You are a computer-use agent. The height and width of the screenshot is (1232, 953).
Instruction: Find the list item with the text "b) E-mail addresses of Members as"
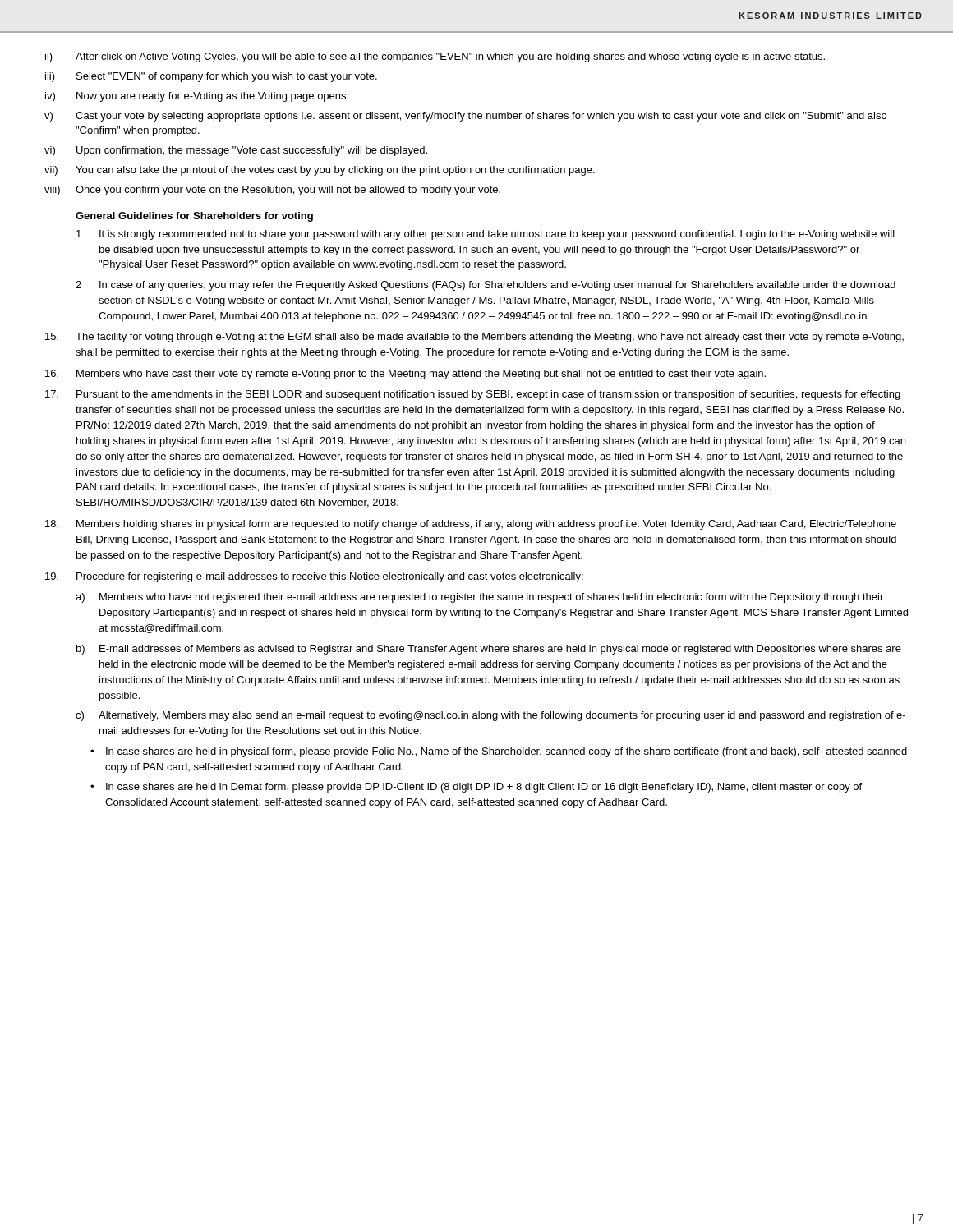pyautogui.click(x=492, y=672)
